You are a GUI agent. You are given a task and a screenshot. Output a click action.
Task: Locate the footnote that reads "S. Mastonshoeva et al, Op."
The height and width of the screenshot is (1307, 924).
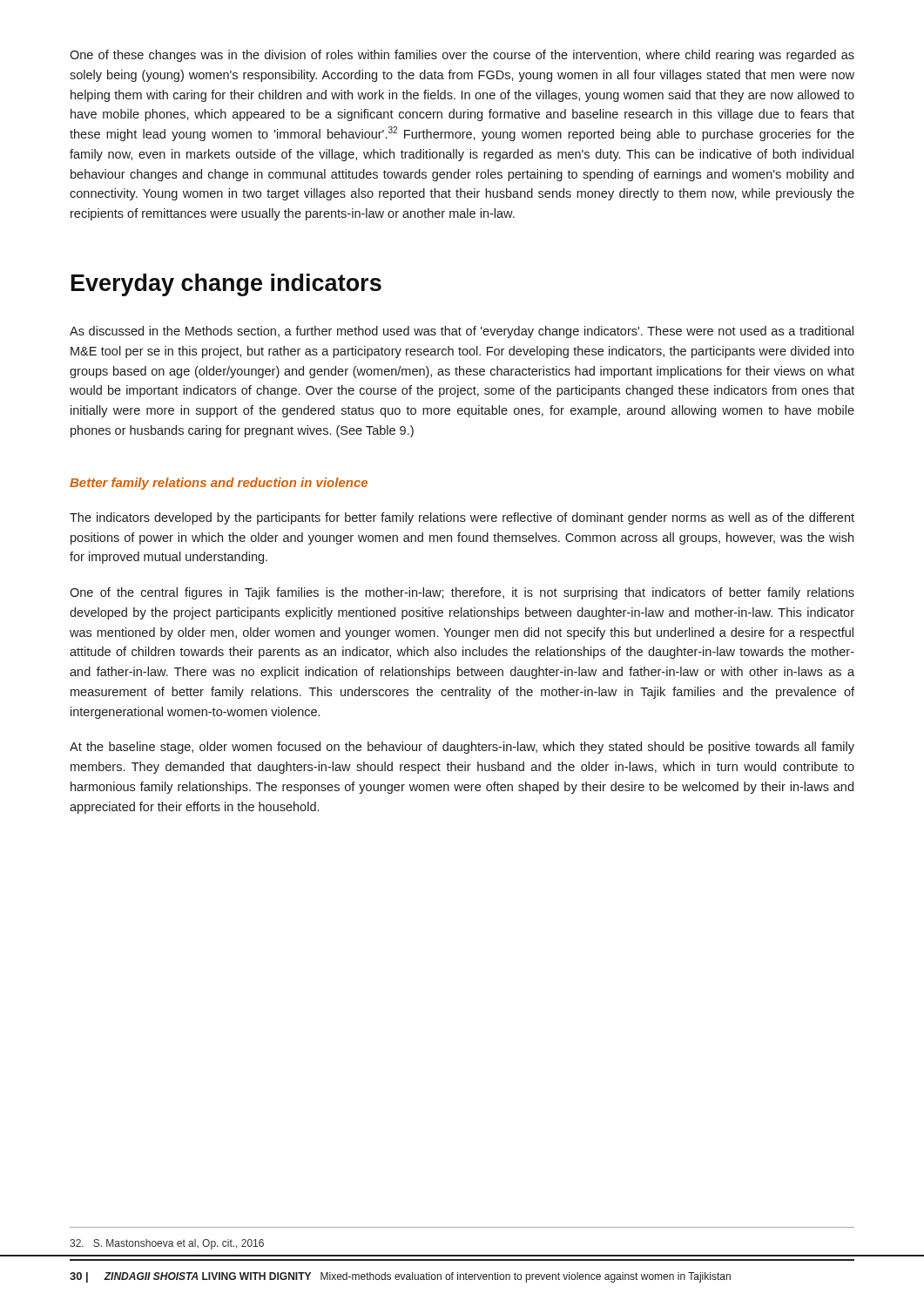point(167,1244)
